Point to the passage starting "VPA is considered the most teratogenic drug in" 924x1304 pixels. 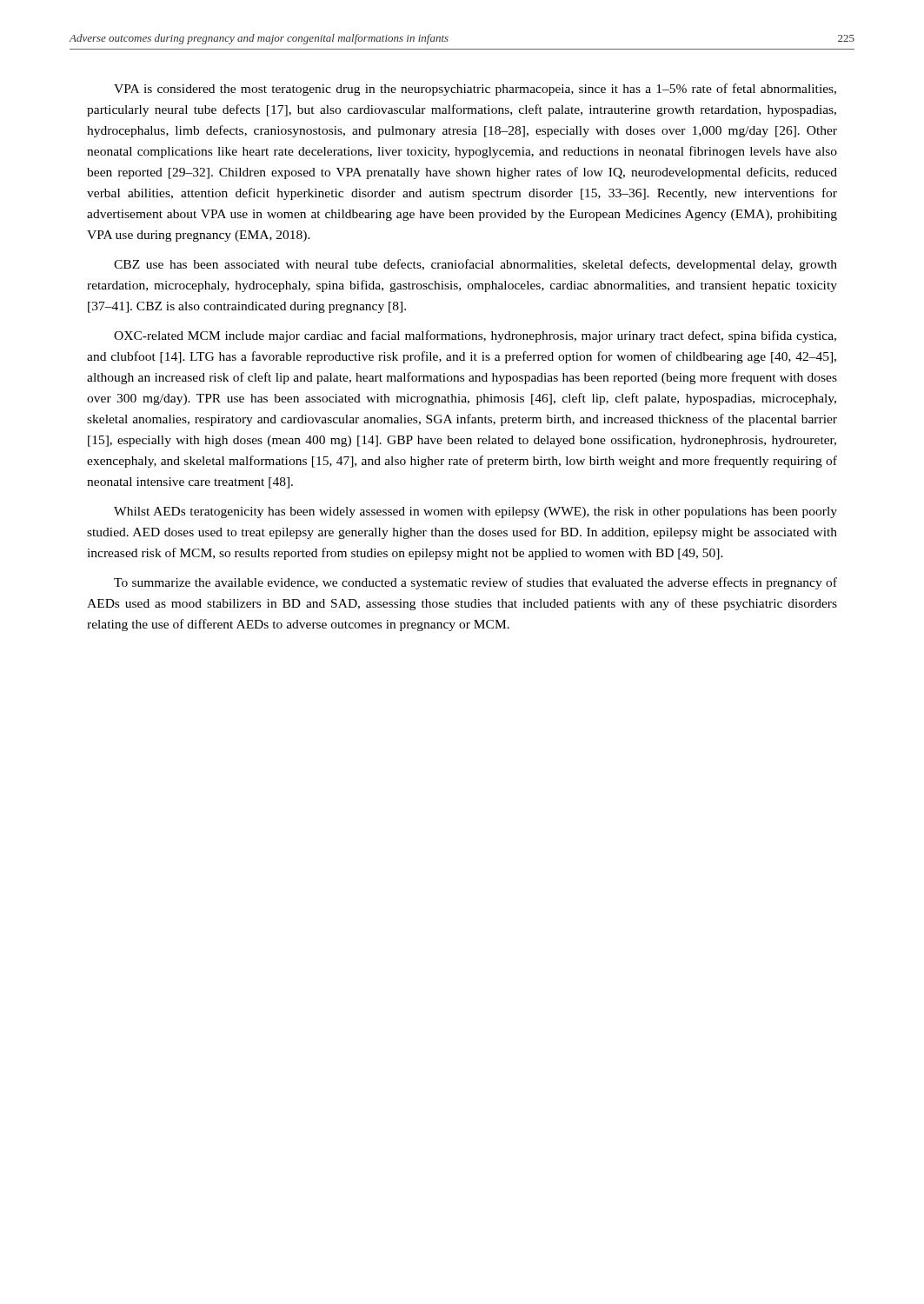click(462, 162)
